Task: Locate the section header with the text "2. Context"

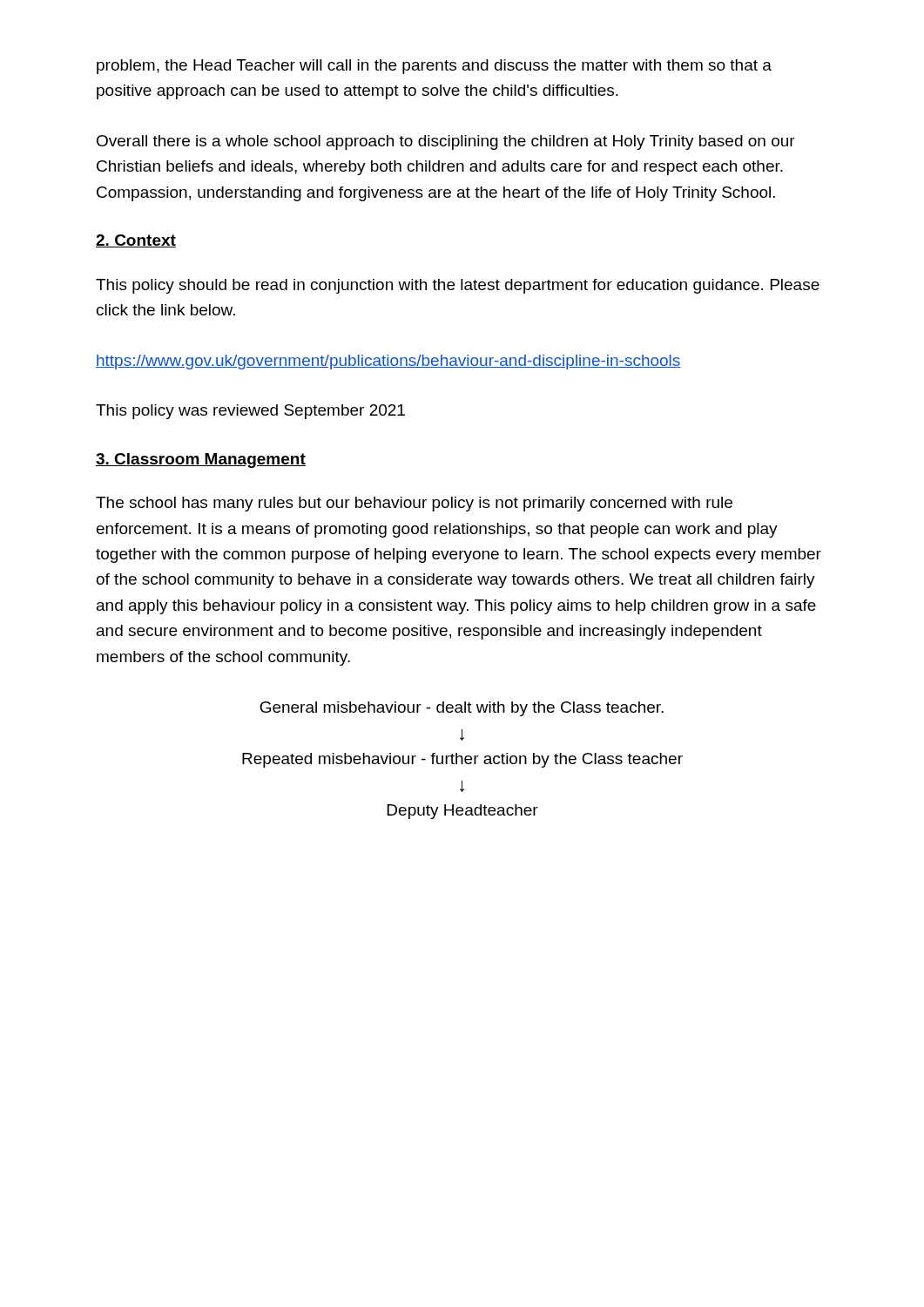Action: coord(136,240)
